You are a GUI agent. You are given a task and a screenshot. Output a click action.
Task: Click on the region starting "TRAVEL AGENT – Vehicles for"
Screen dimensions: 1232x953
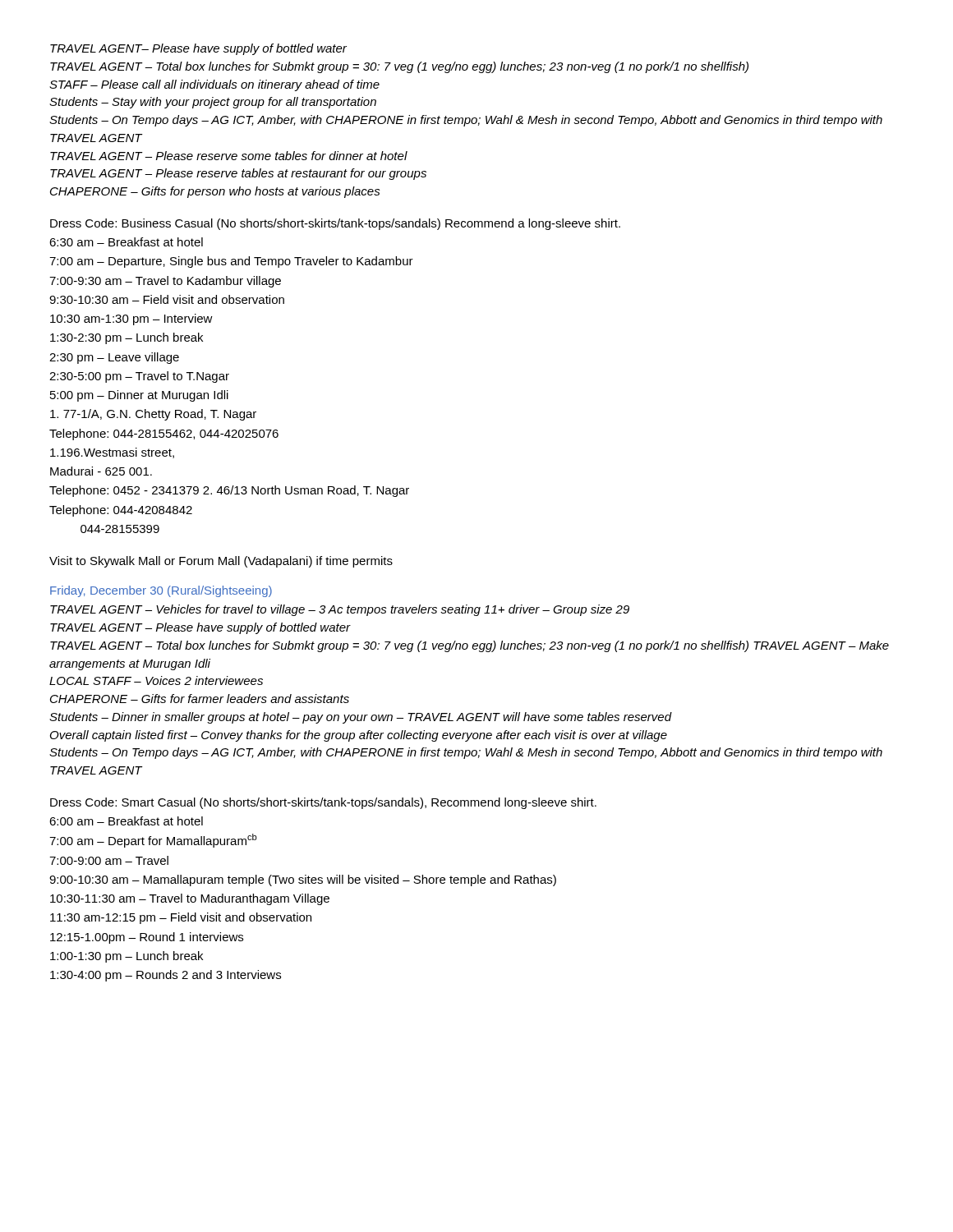[339, 609]
